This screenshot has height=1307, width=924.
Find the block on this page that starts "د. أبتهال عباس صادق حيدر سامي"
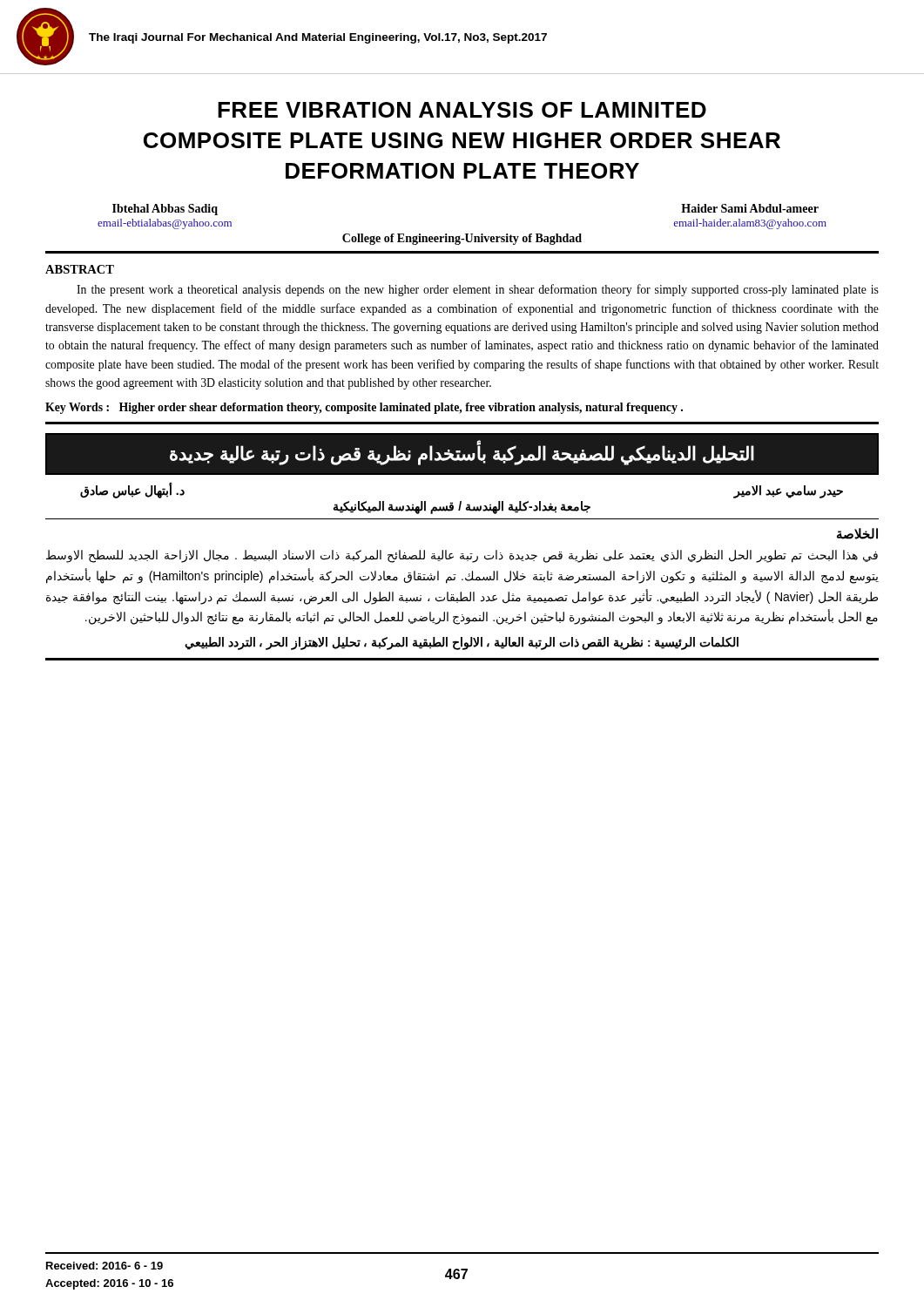(x=462, y=498)
